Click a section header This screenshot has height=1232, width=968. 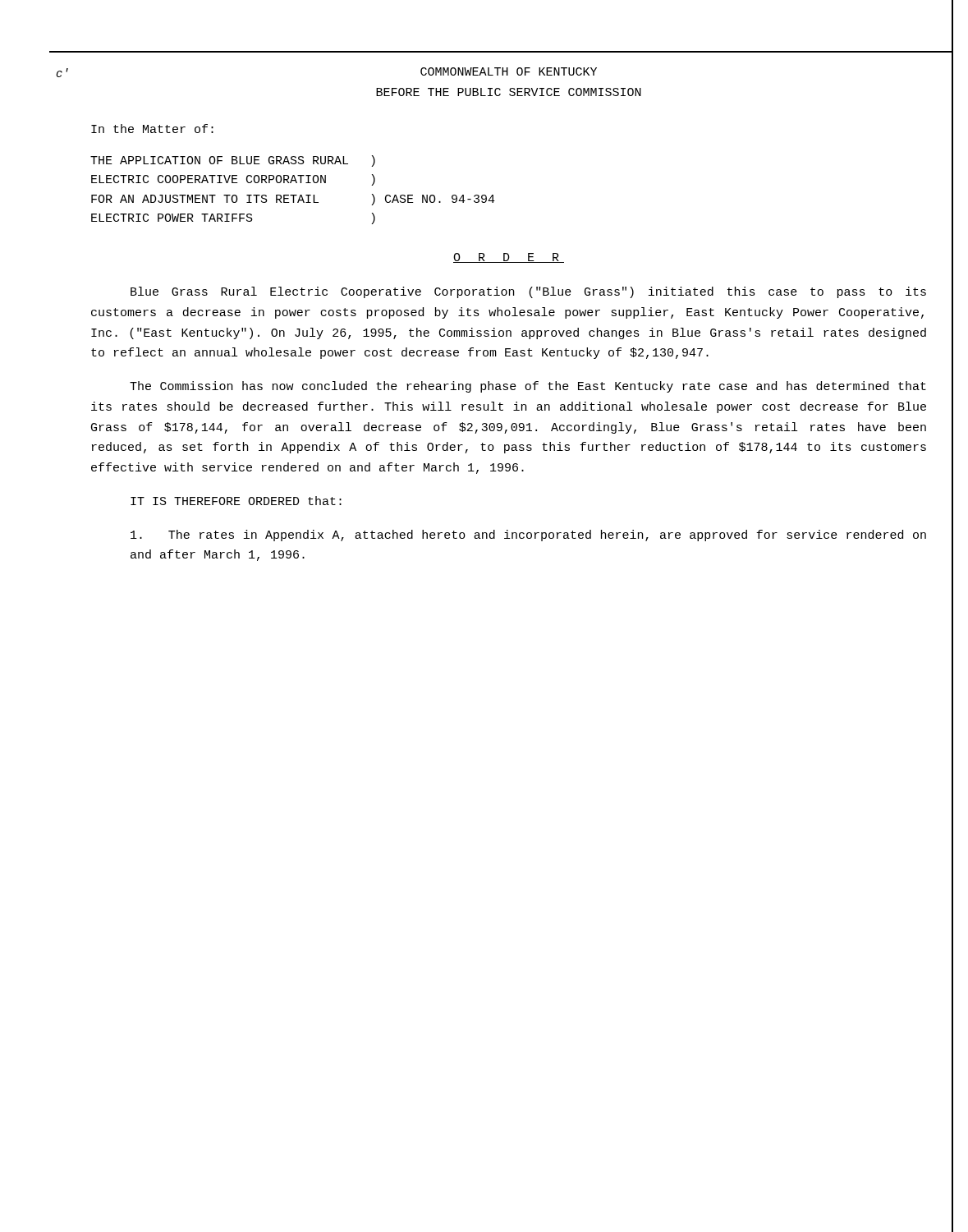(x=509, y=258)
